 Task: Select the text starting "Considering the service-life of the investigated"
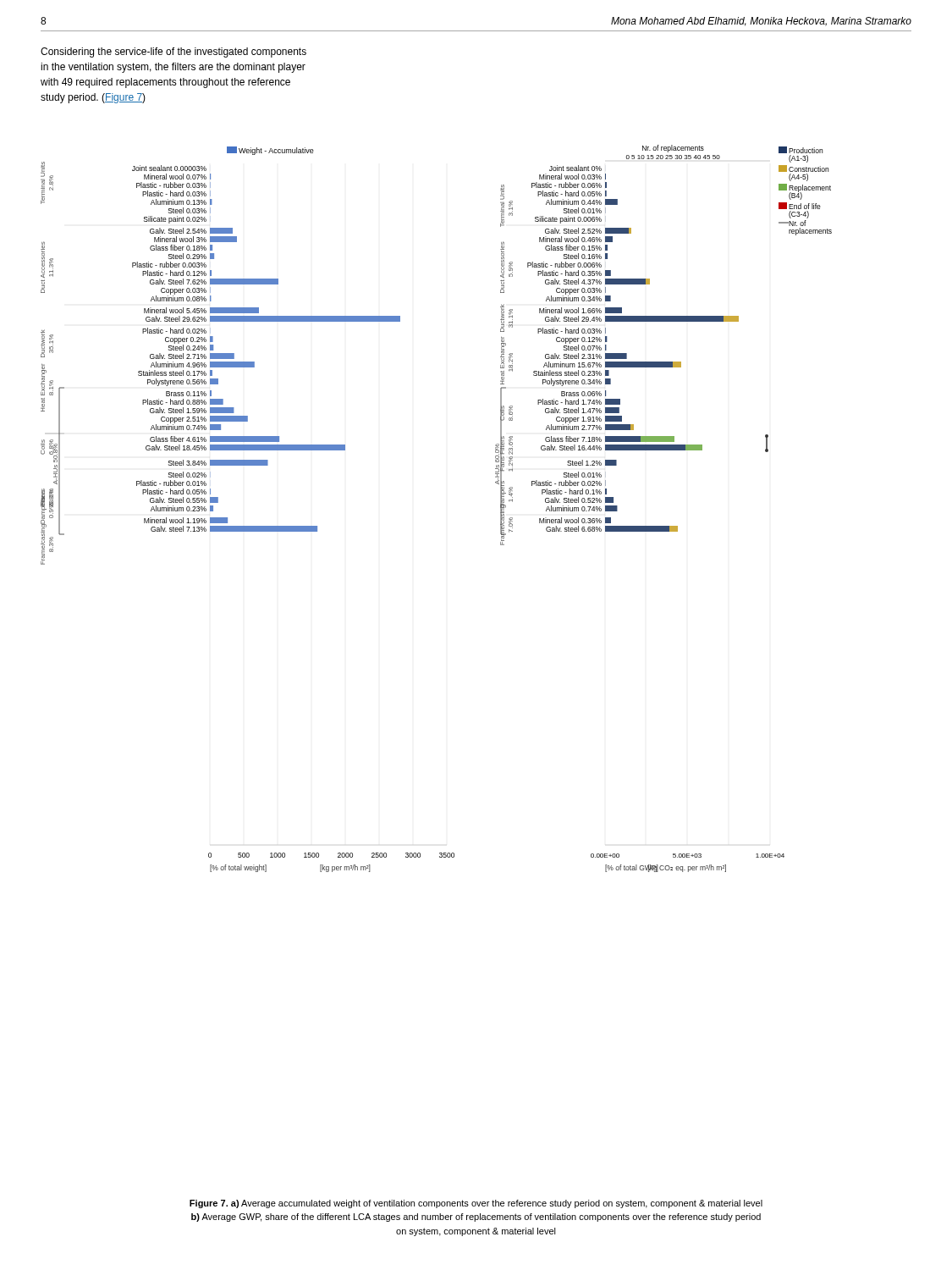(x=174, y=74)
